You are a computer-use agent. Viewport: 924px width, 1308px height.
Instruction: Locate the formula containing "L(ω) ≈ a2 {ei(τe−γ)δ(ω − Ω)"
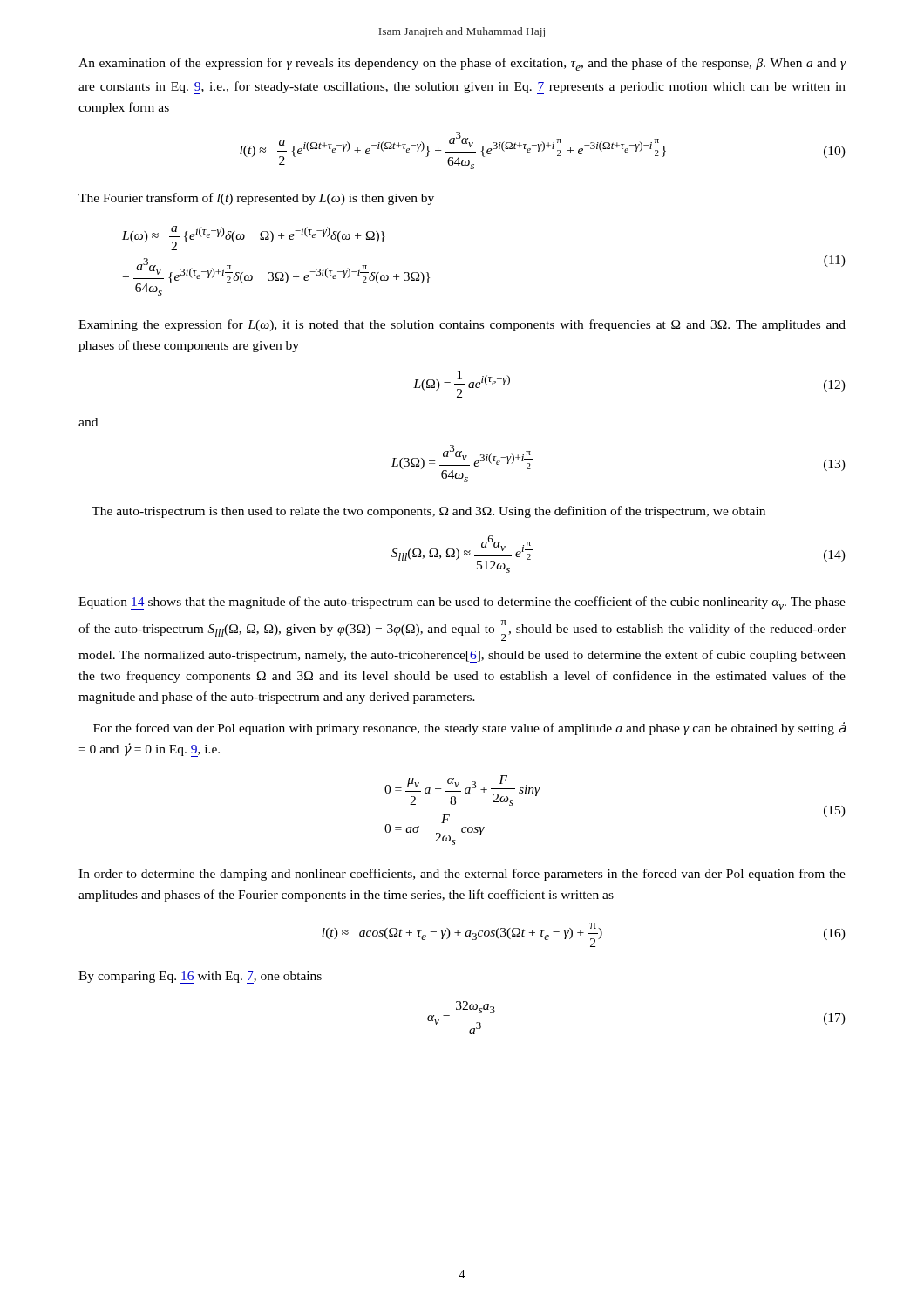[x=254, y=238]
